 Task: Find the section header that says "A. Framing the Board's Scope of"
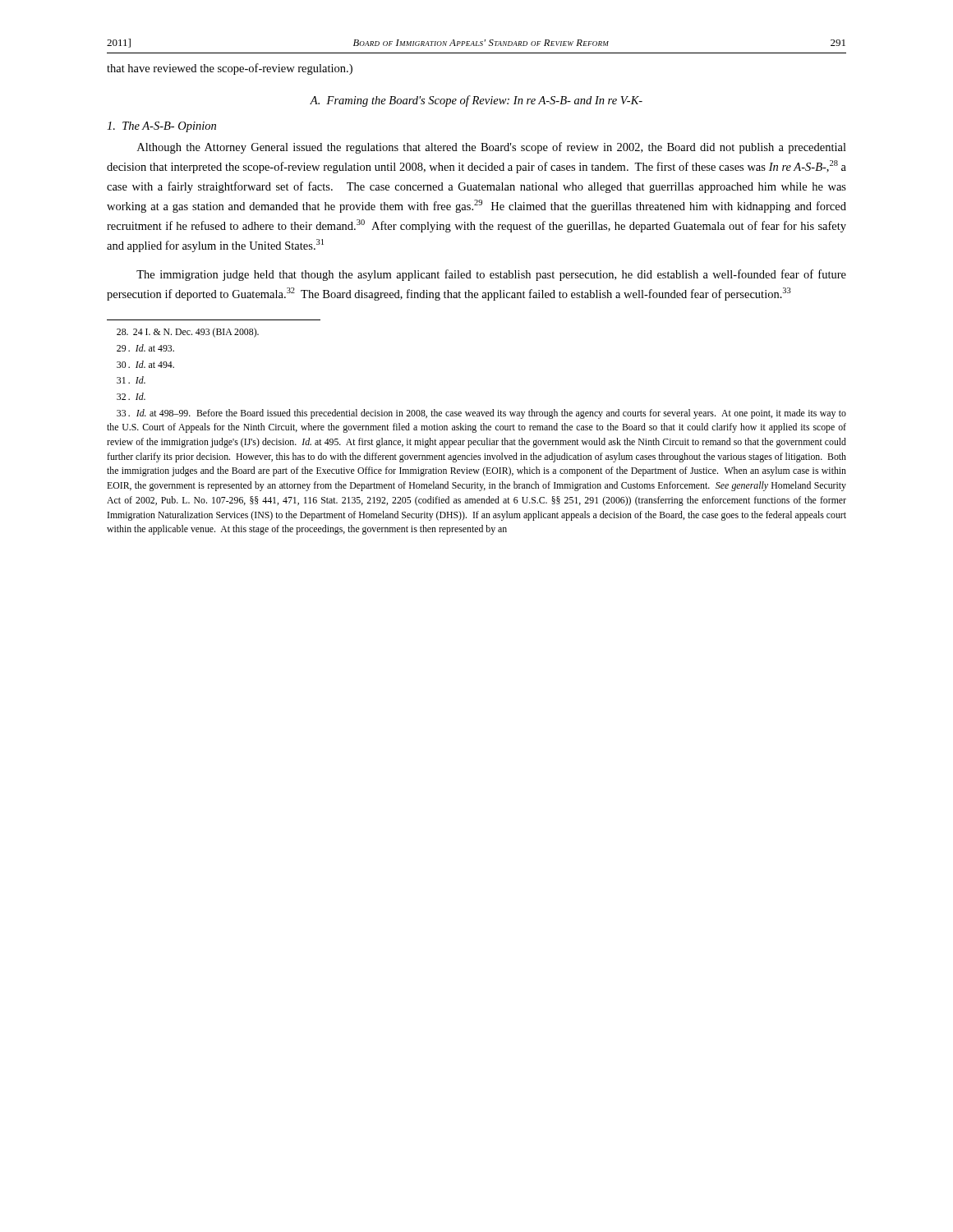pos(476,100)
